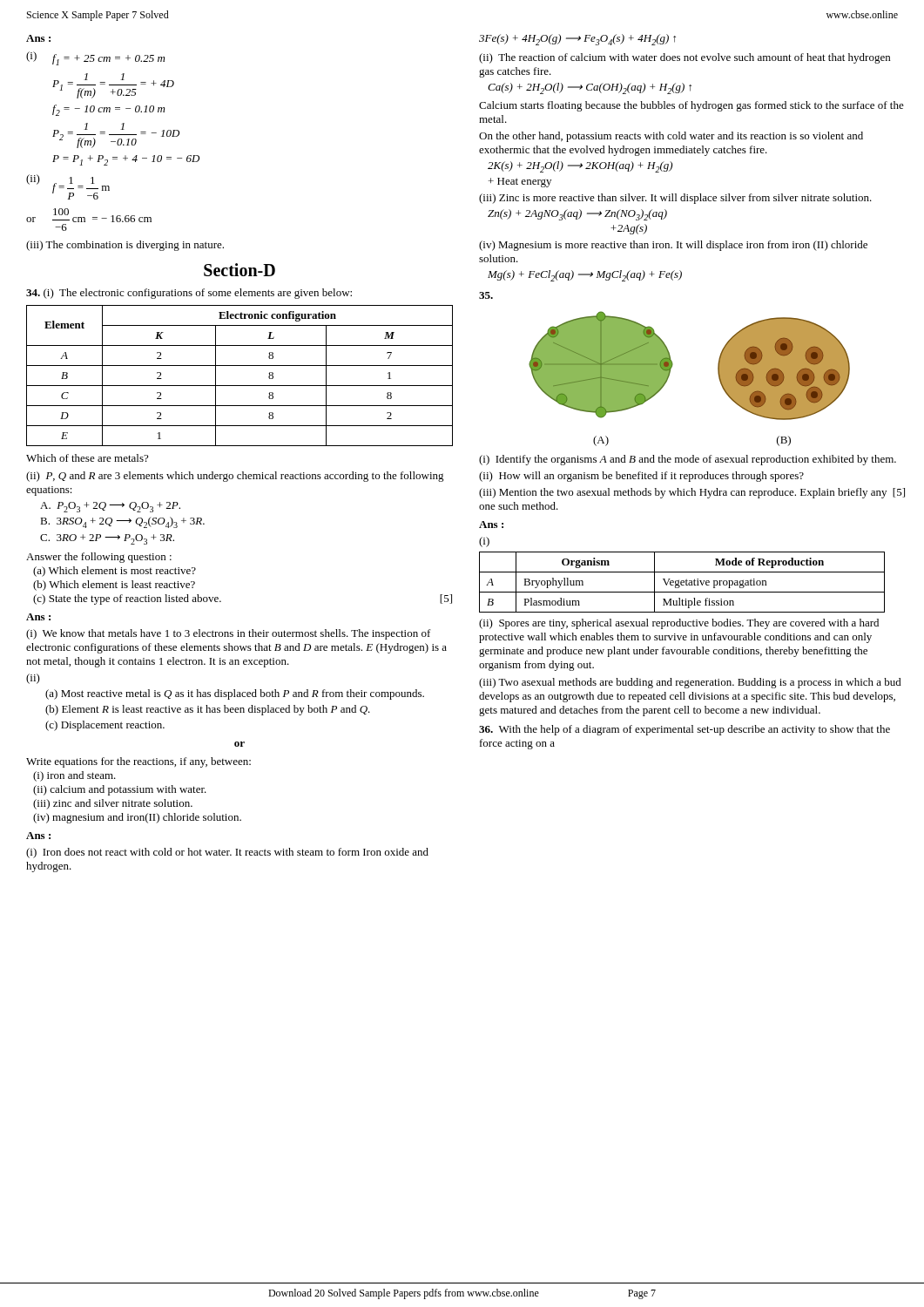Select the passage starting "(i) We know that"

(236, 647)
